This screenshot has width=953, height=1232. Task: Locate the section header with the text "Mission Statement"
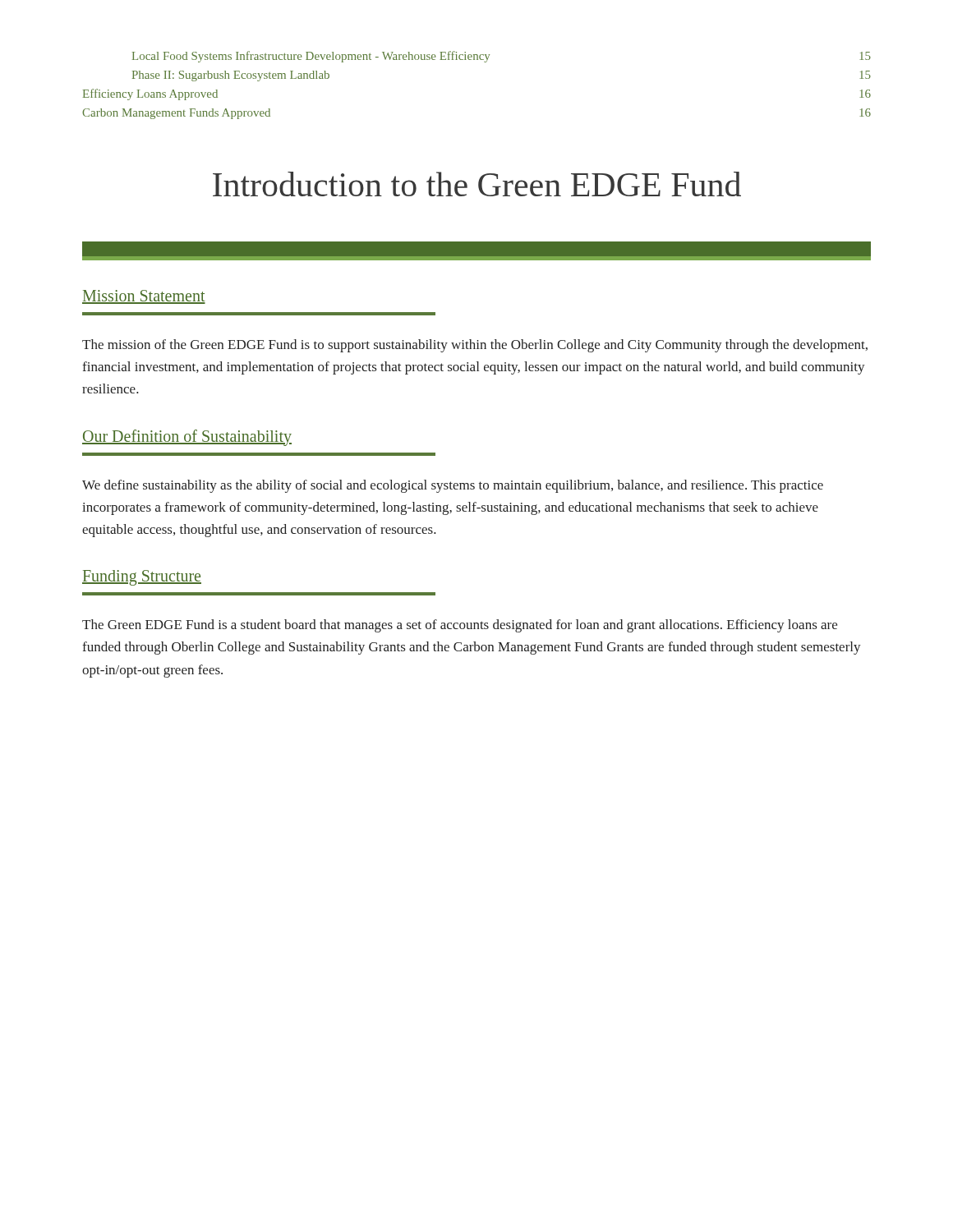(144, 296)
